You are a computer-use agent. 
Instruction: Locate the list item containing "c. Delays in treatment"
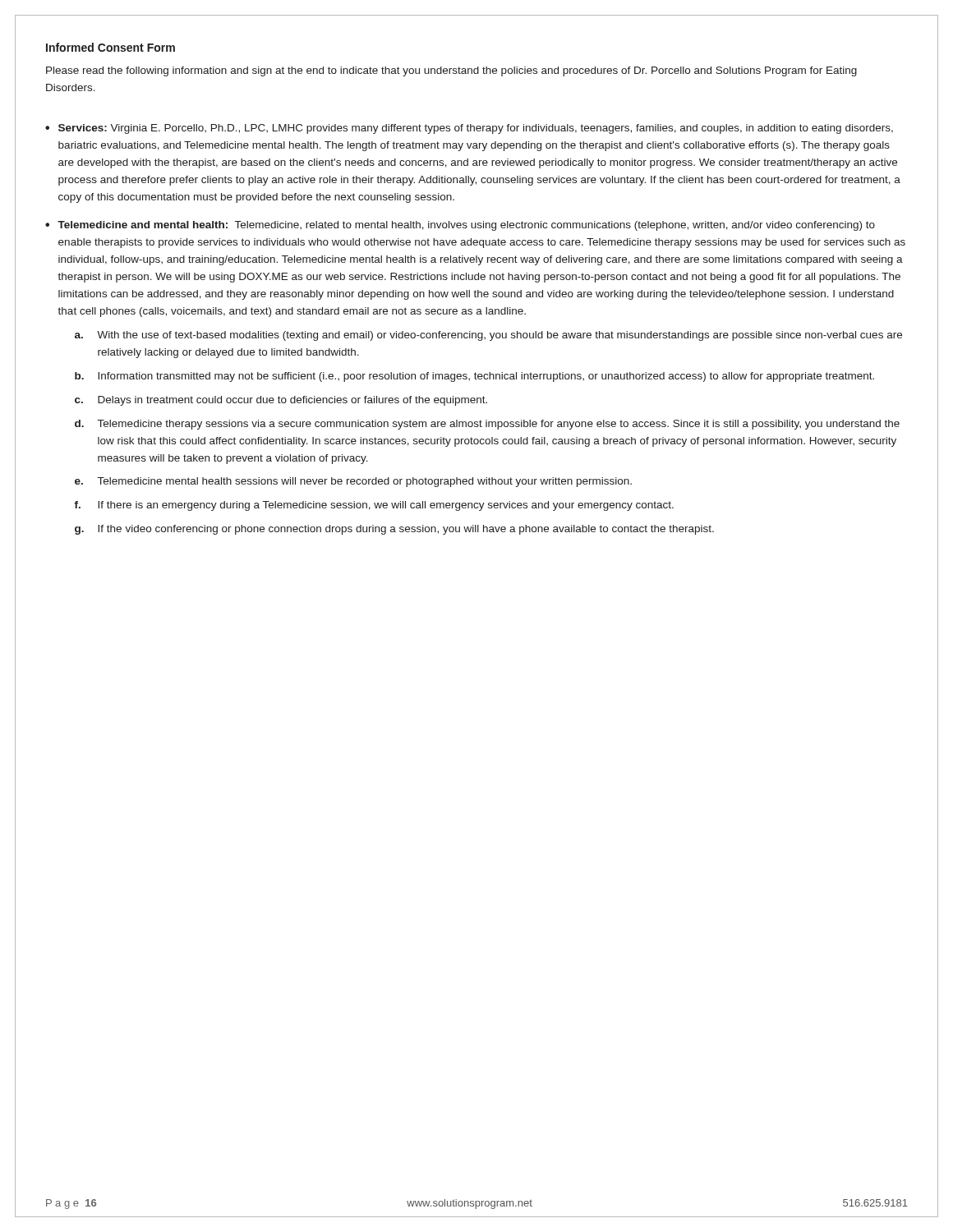point(491,400)
